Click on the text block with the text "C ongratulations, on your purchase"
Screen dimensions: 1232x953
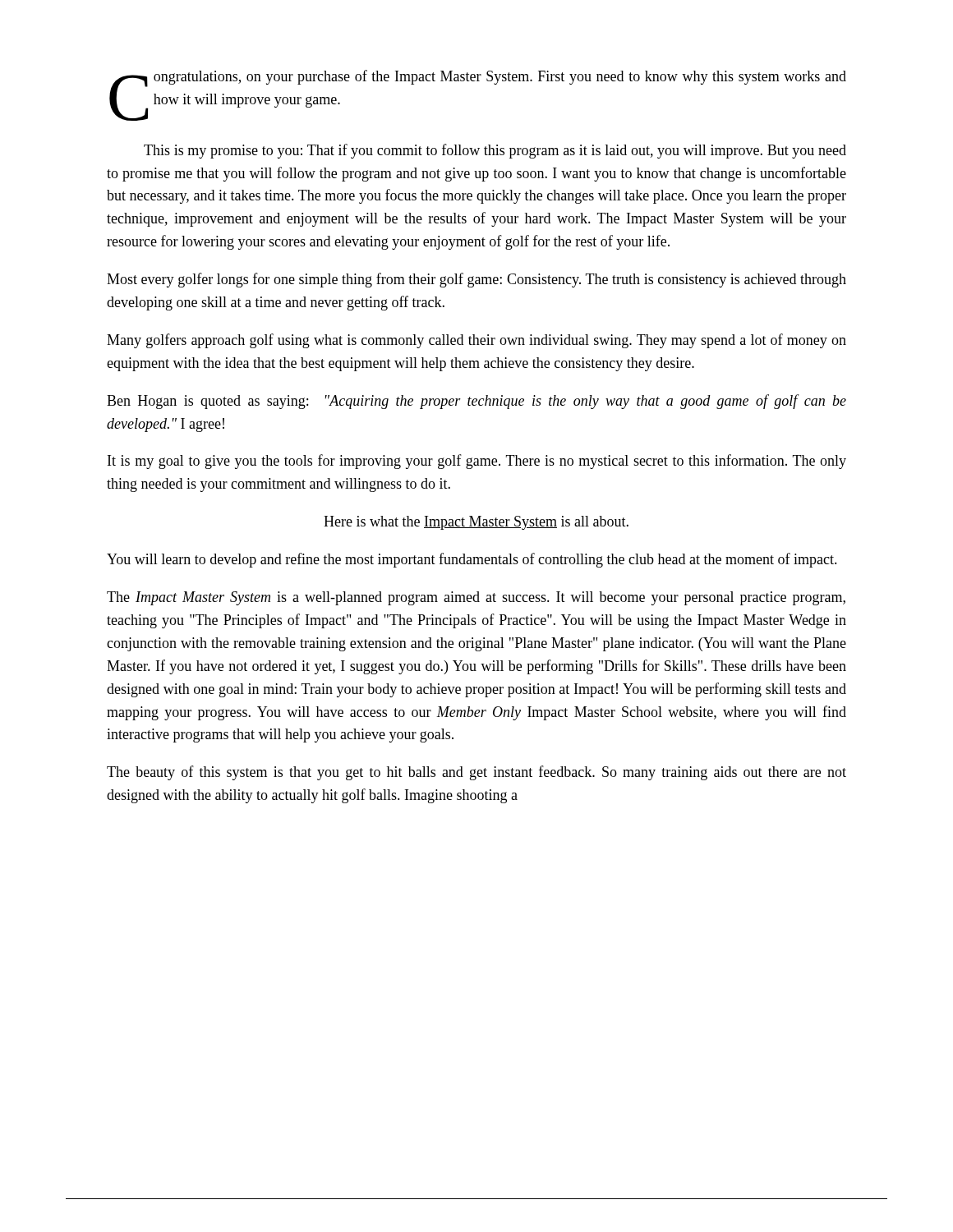[x=476, y=96]
